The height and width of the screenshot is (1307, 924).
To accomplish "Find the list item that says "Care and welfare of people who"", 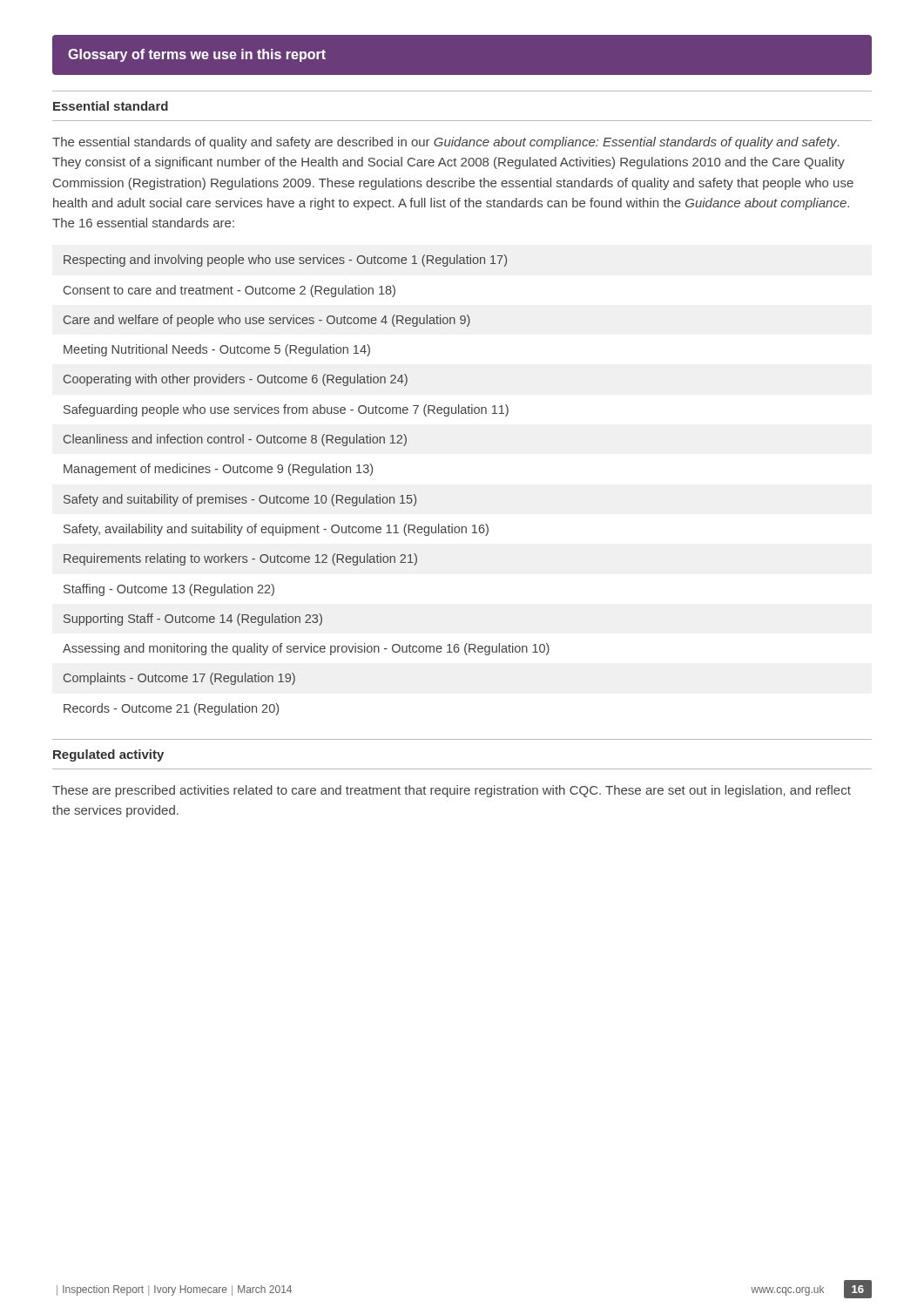I will 462,320.
